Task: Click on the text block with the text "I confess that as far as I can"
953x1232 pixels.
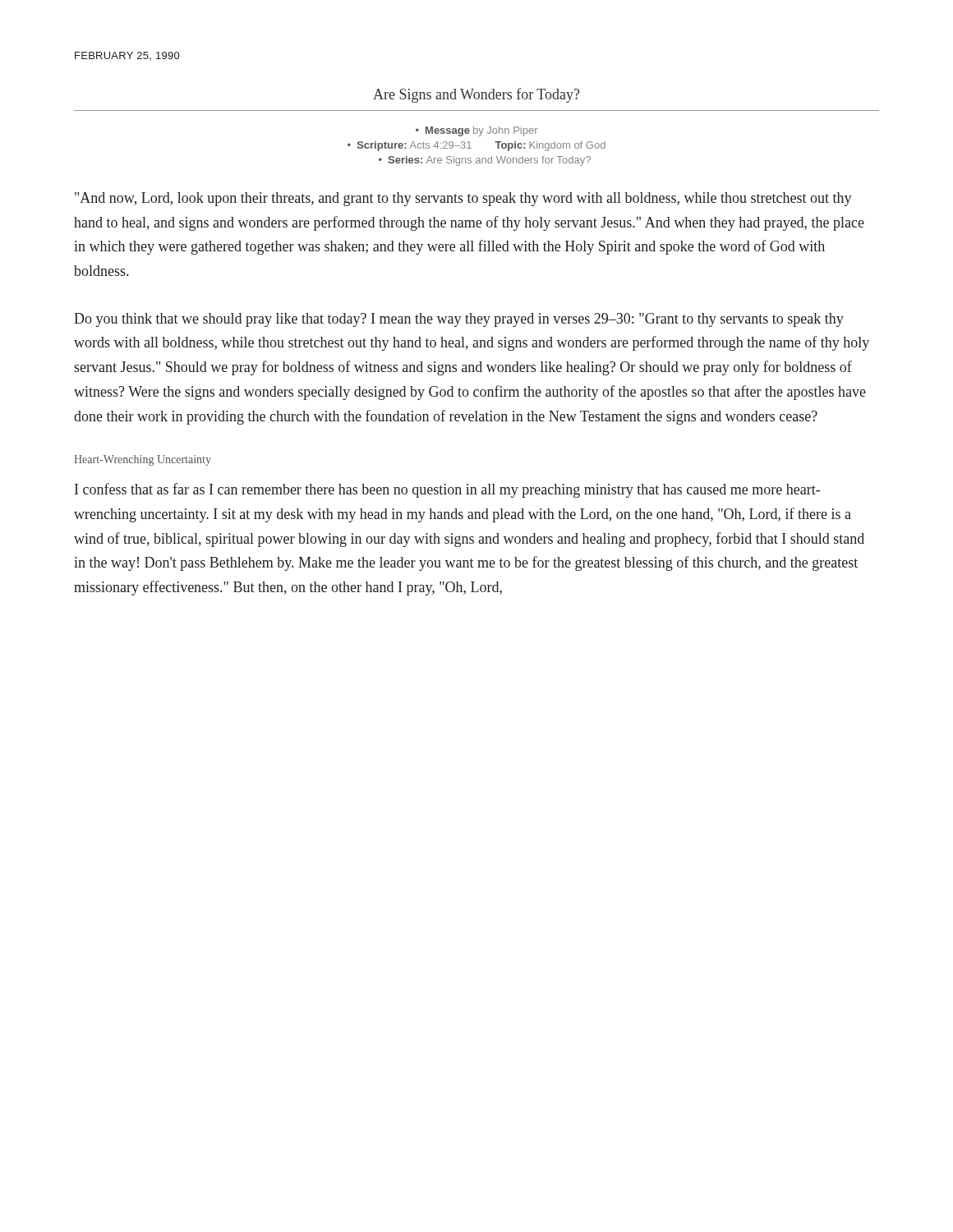Action: (469, 538)
